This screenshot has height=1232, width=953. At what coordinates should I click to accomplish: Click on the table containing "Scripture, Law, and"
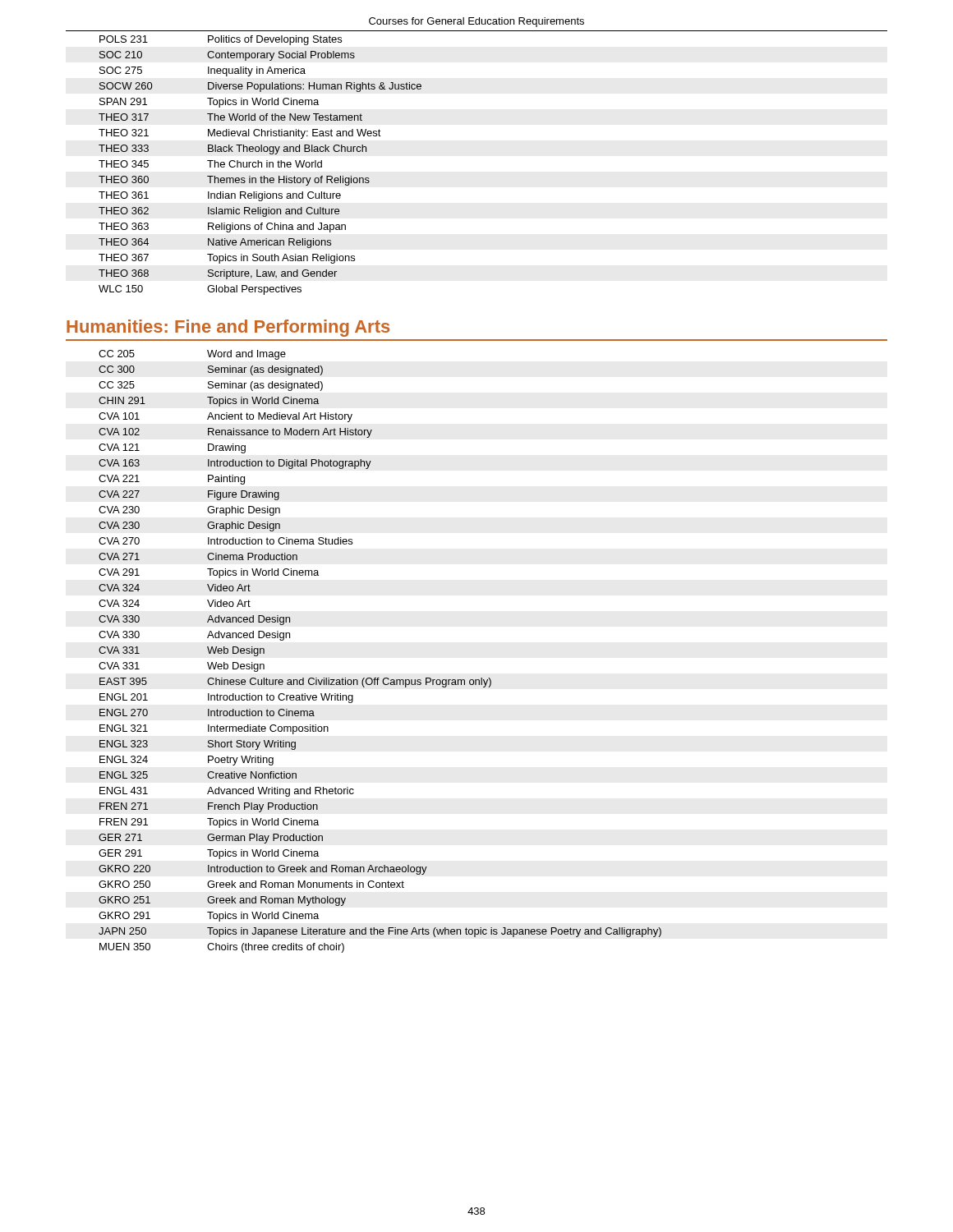point(476,164)
